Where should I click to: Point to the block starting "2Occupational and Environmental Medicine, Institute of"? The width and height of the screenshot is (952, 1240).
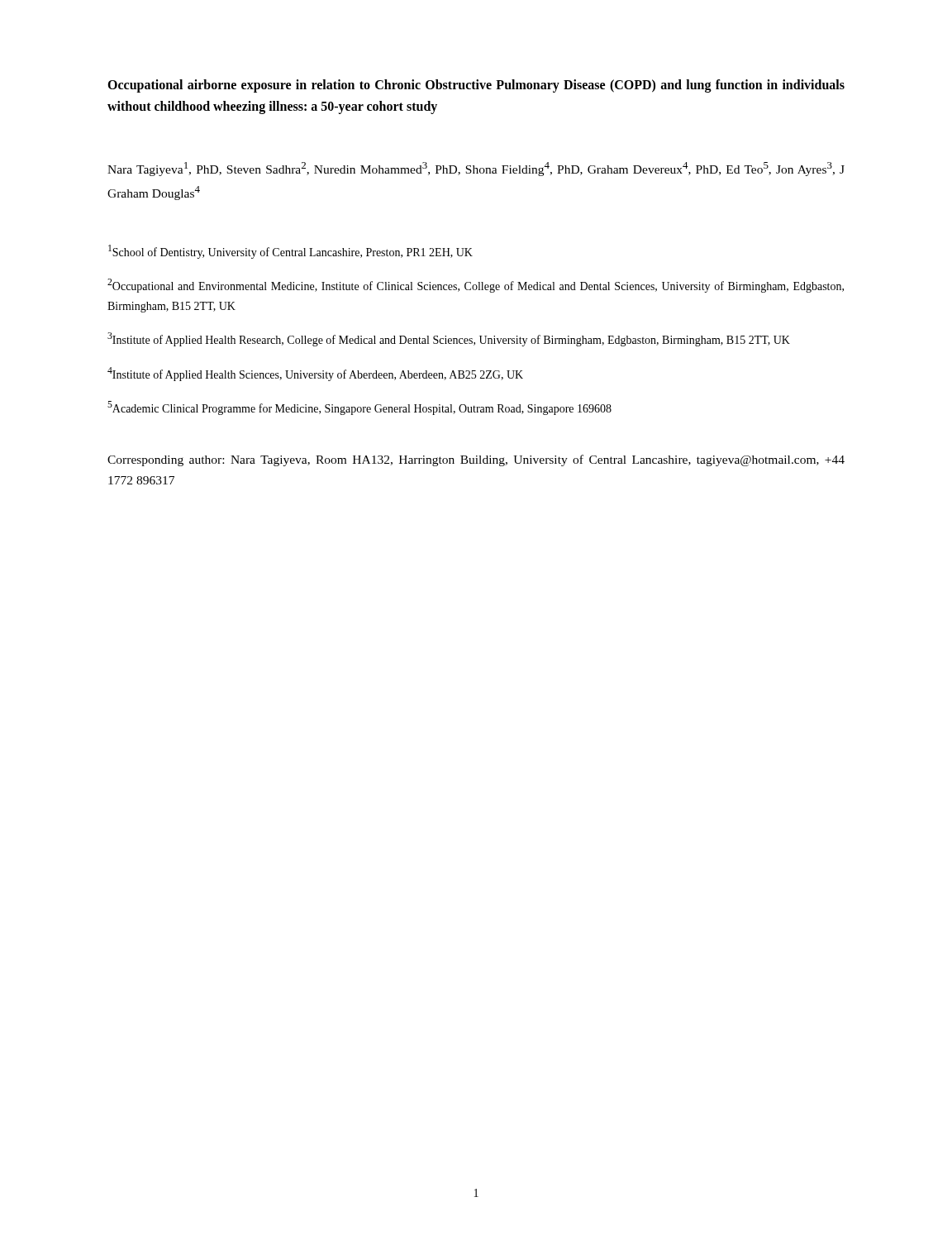[476, 295]
